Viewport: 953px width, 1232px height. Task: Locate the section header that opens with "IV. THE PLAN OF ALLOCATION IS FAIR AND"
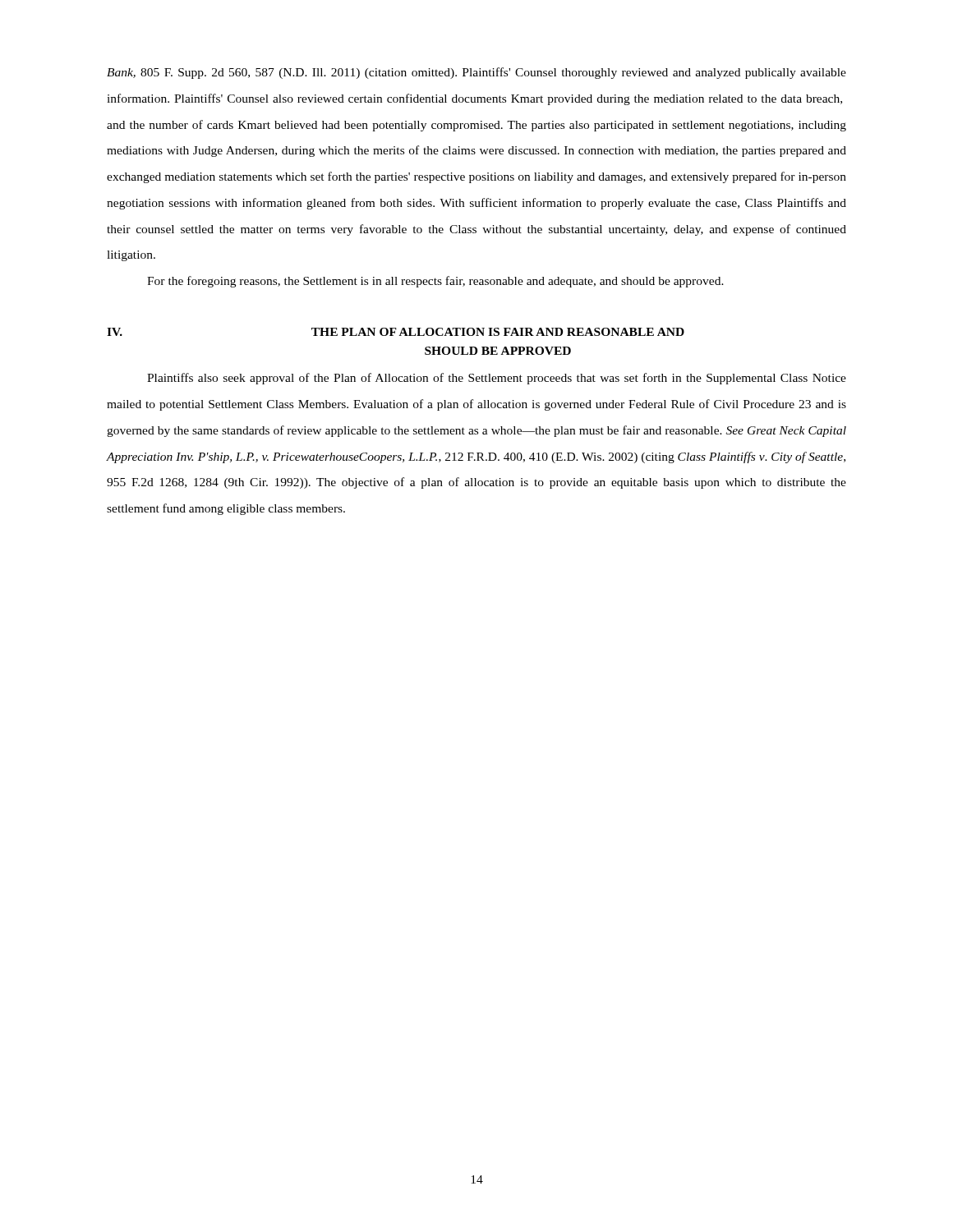[x=476, y=341]
